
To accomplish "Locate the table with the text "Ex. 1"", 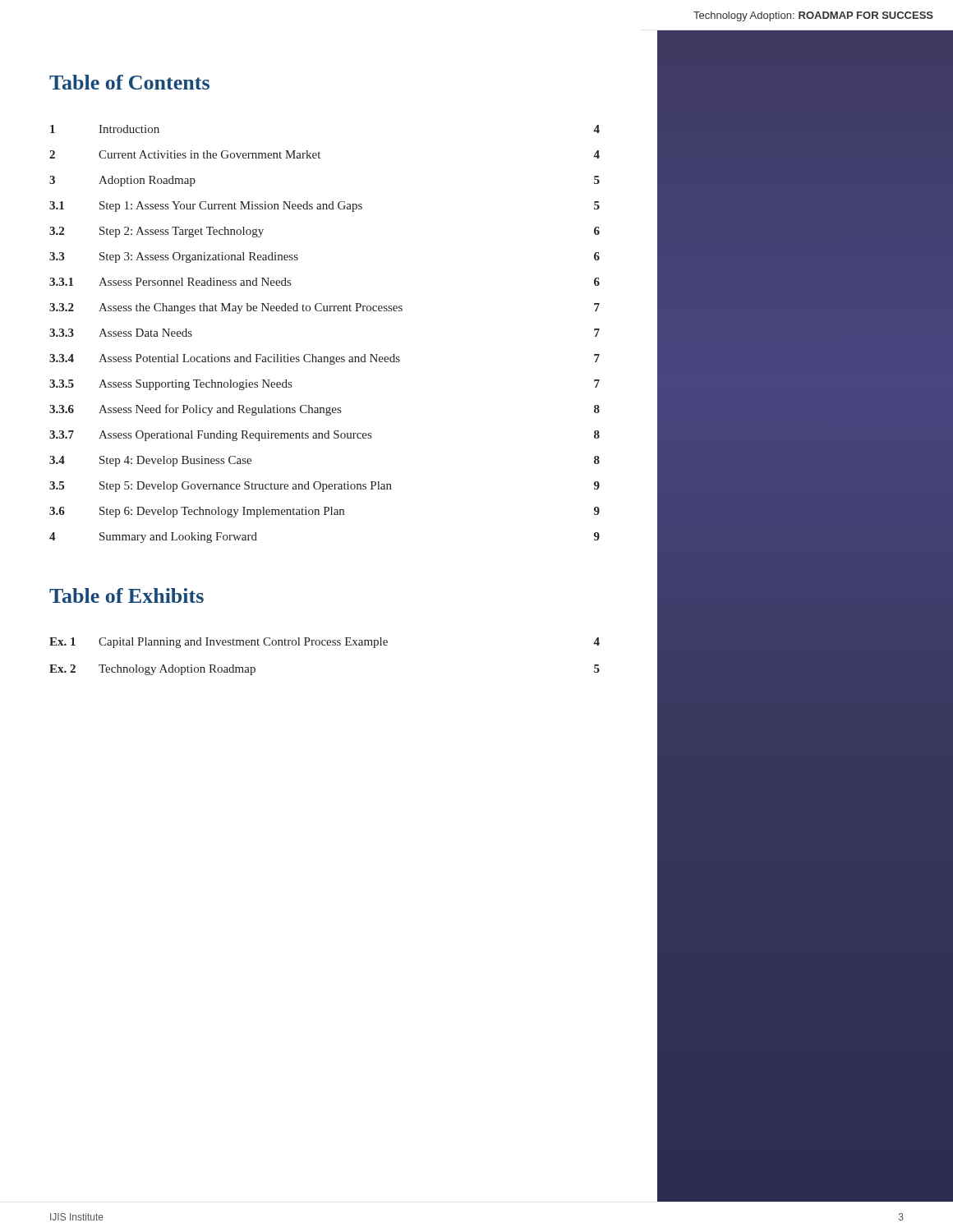I will coord(324,655).
